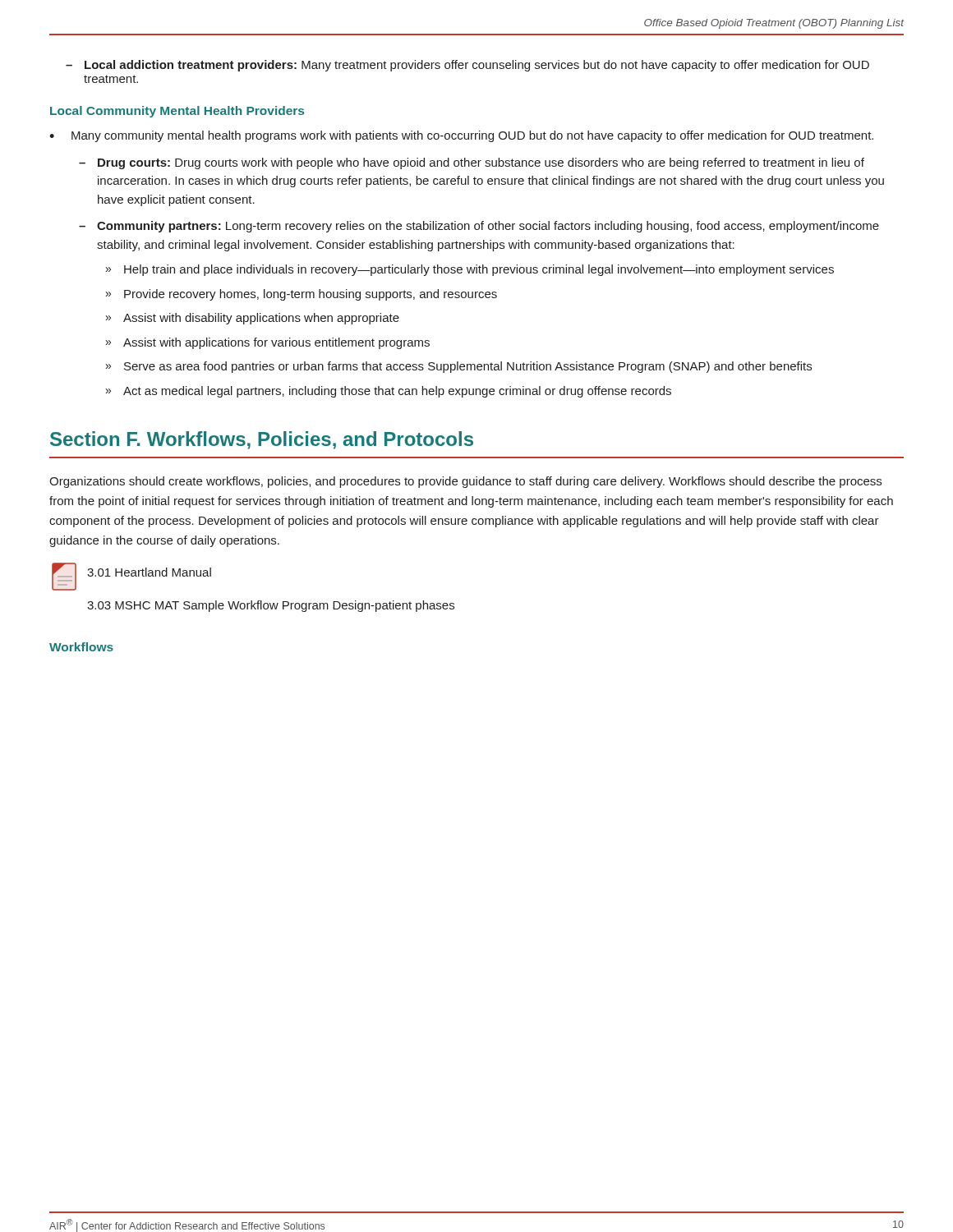Navigate to the region starting "Local Community Mental Health Providers"

click(x=177, y=110)
